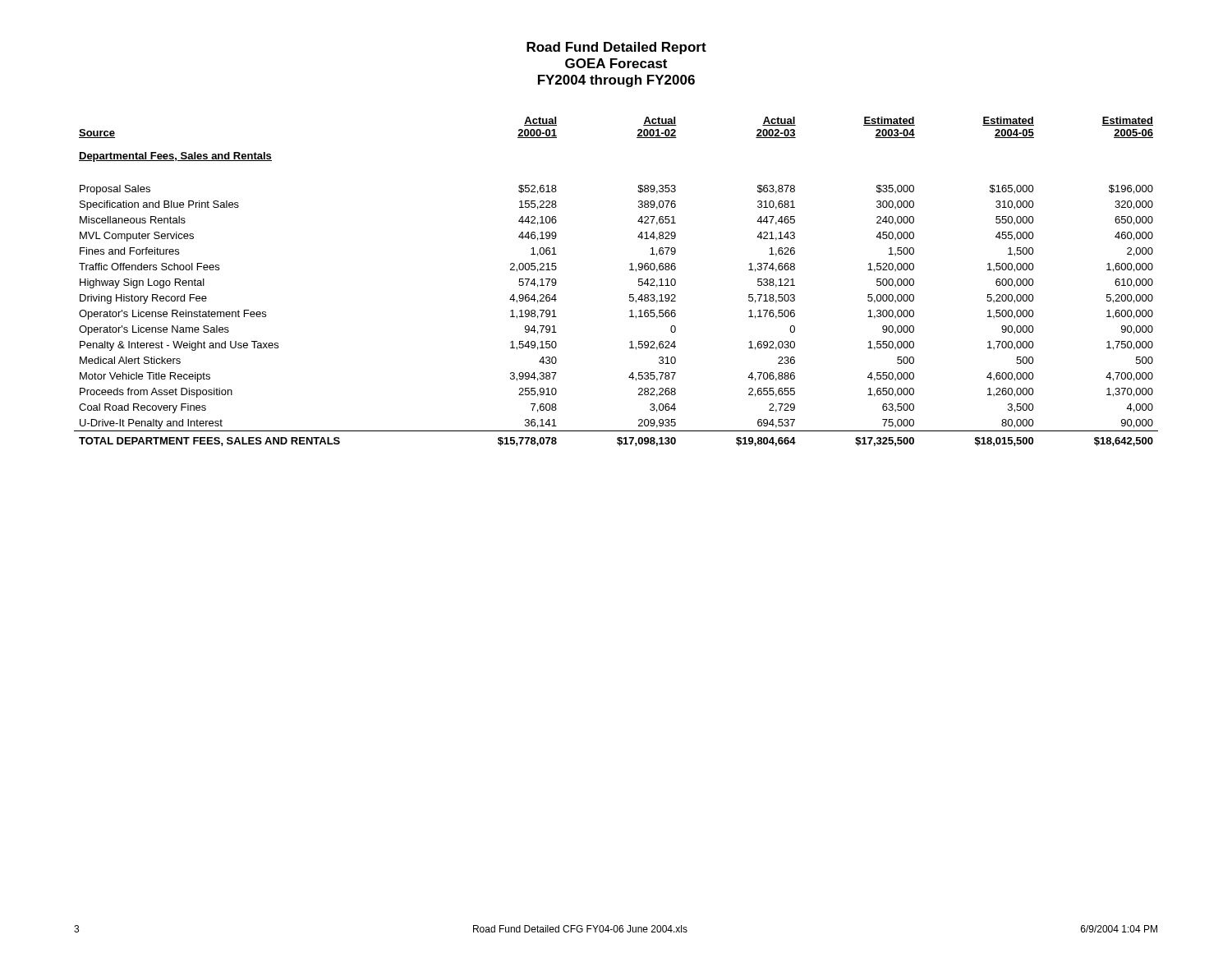Image resolution: width=1232 pixels, height=953 pixels.
Task: Click a table
Action: click(x=616, y=280)
